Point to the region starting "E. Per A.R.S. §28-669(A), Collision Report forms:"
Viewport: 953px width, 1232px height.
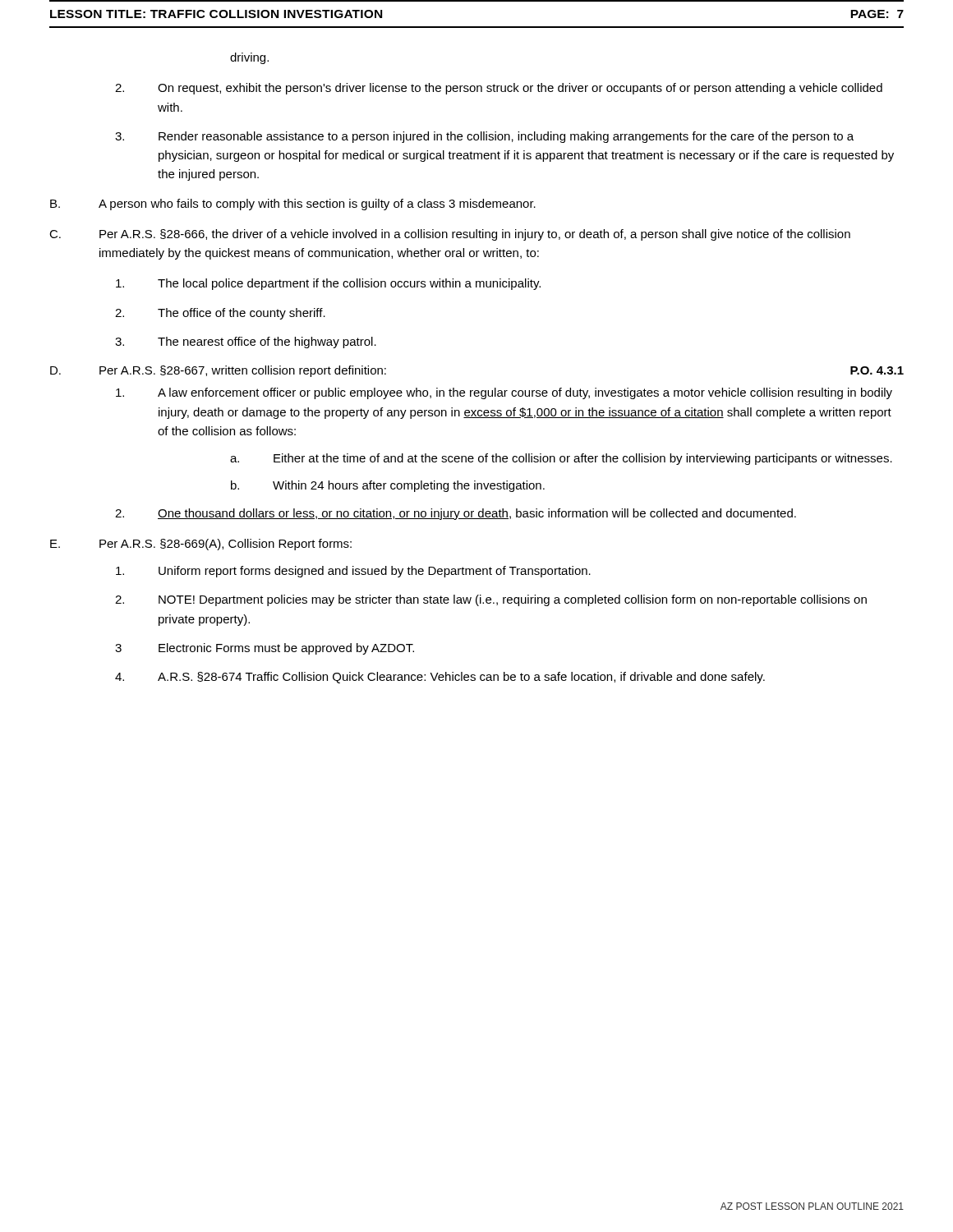click(201, 545)
